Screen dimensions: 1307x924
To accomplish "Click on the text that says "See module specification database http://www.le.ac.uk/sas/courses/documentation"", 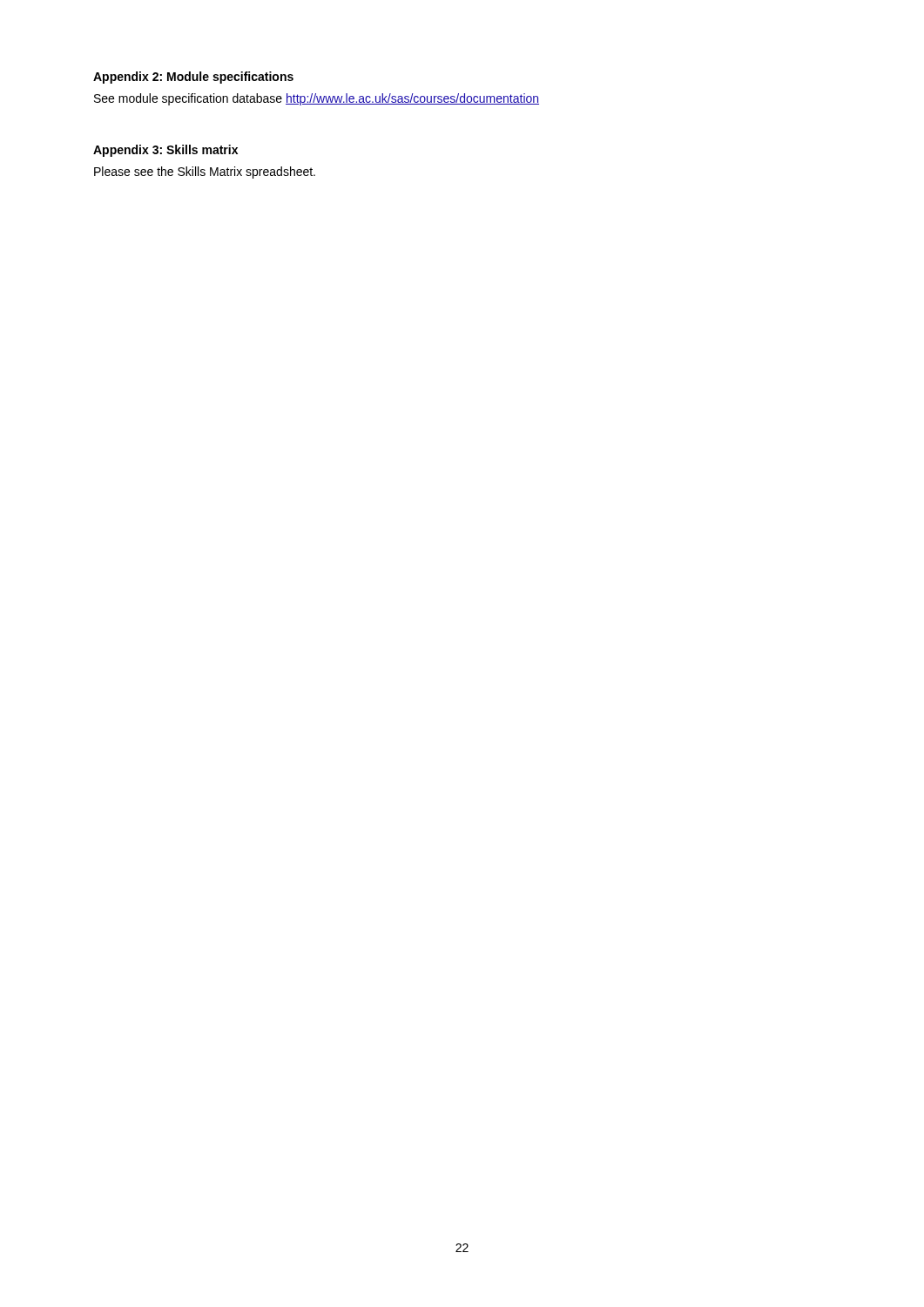I will (x=316, y=98).
